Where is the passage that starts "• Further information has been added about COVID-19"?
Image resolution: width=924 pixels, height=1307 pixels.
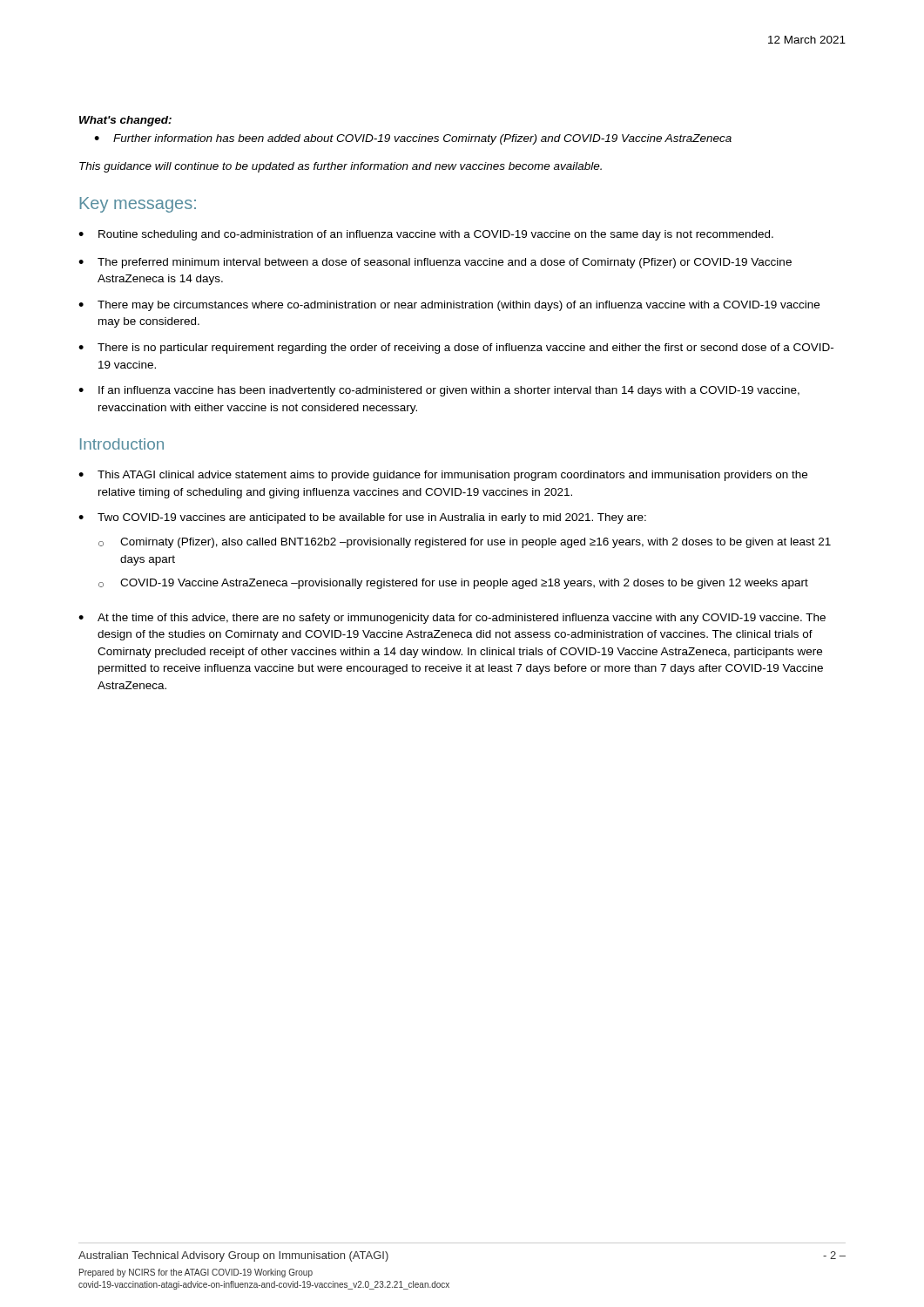point(413,139)
